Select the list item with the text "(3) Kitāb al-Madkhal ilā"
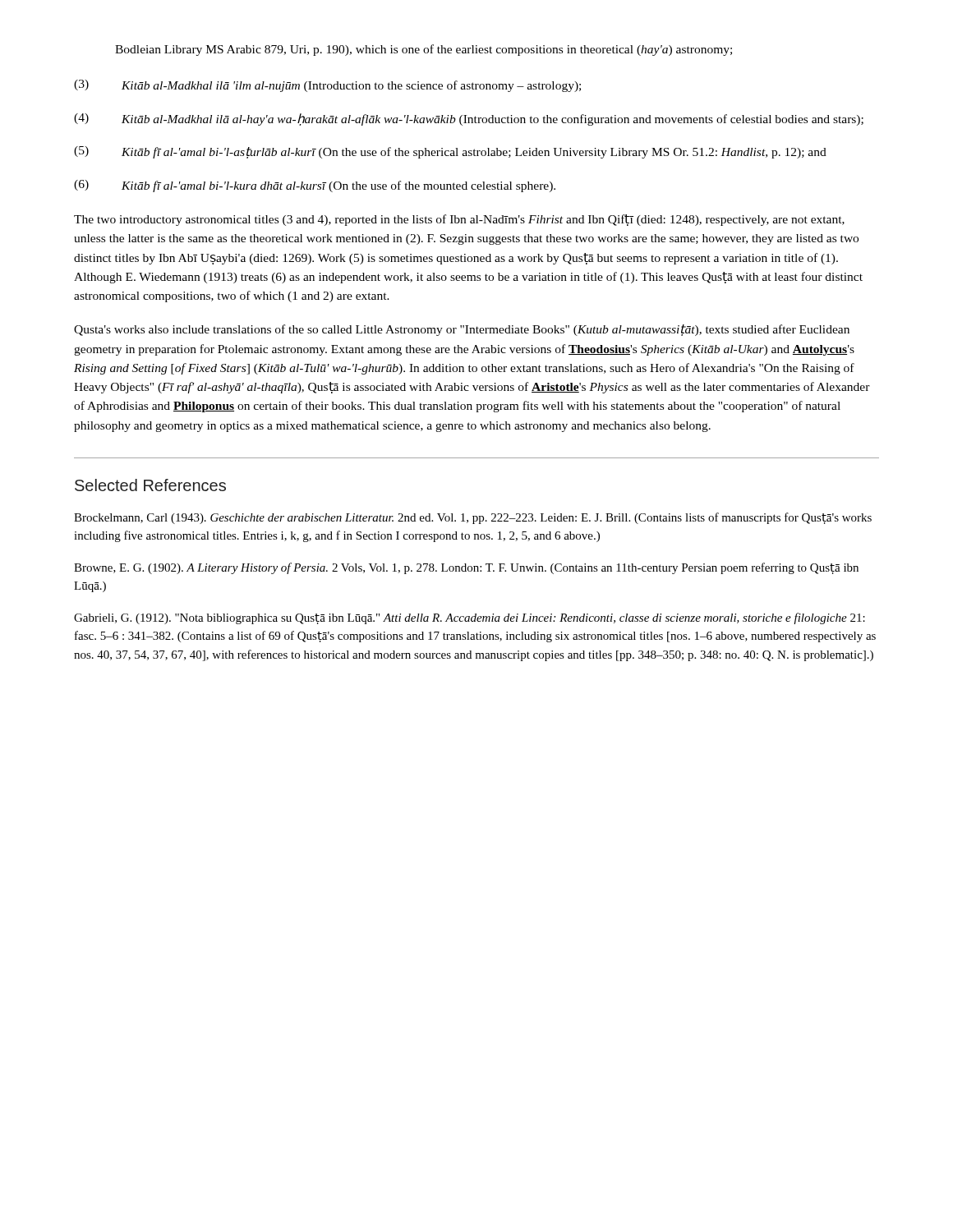 pos(328,86)
